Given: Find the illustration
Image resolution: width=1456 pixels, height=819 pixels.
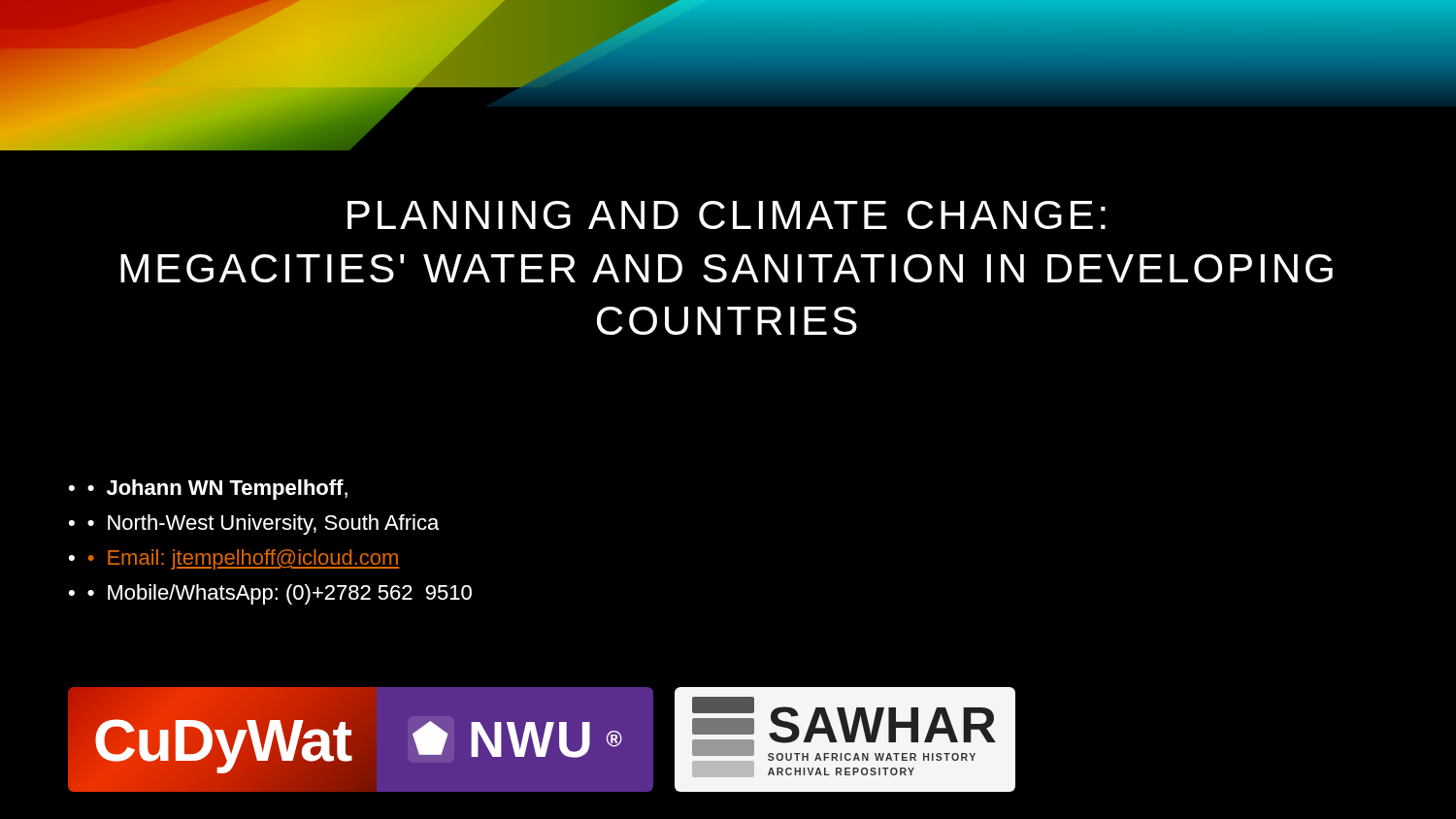Looking at the screenshot, I should pyautogui.click(x=728, y=75).
